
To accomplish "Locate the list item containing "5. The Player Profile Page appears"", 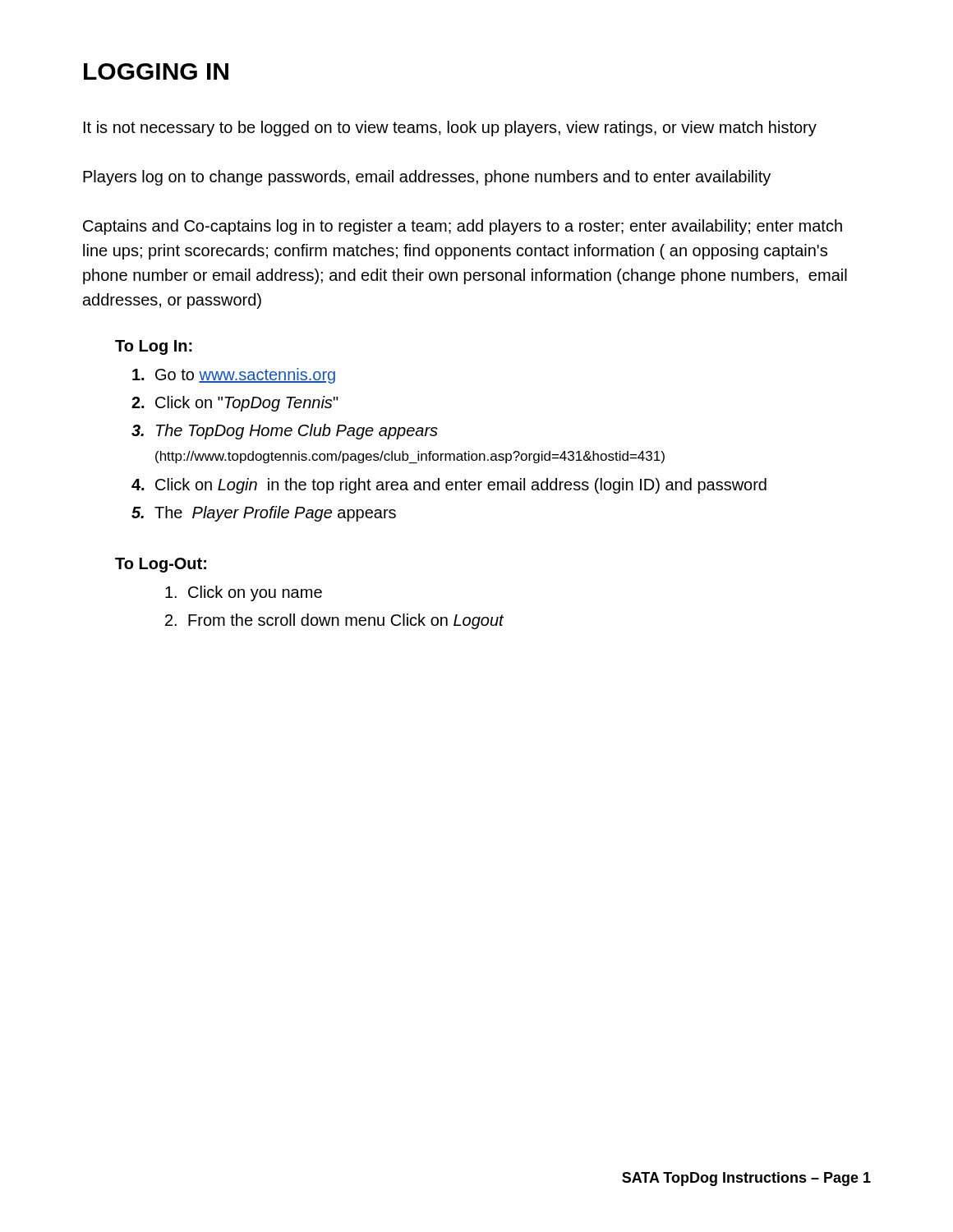I will coord(264,514).
